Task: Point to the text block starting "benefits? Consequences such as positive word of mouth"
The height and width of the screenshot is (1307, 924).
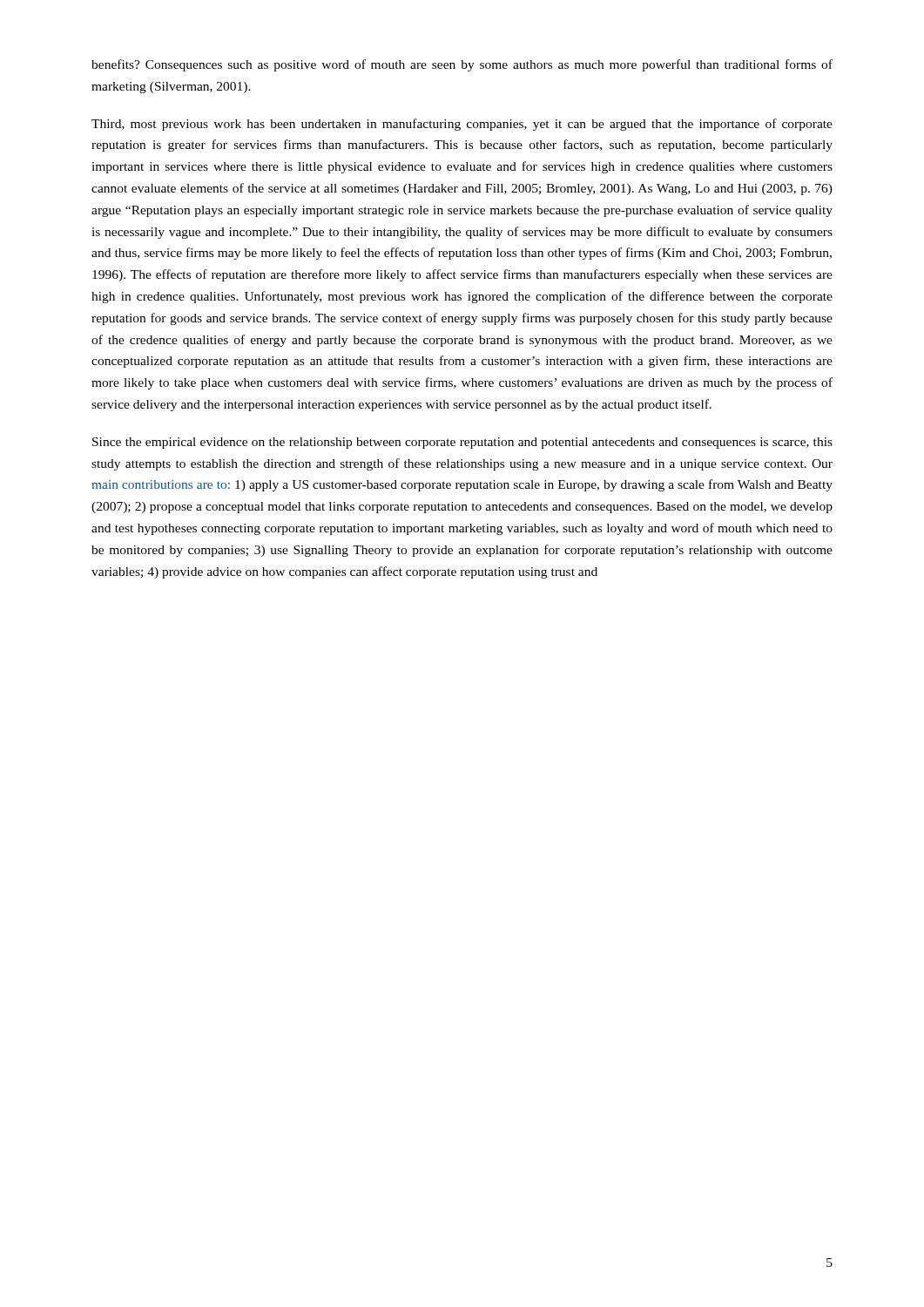Action: 462,76
